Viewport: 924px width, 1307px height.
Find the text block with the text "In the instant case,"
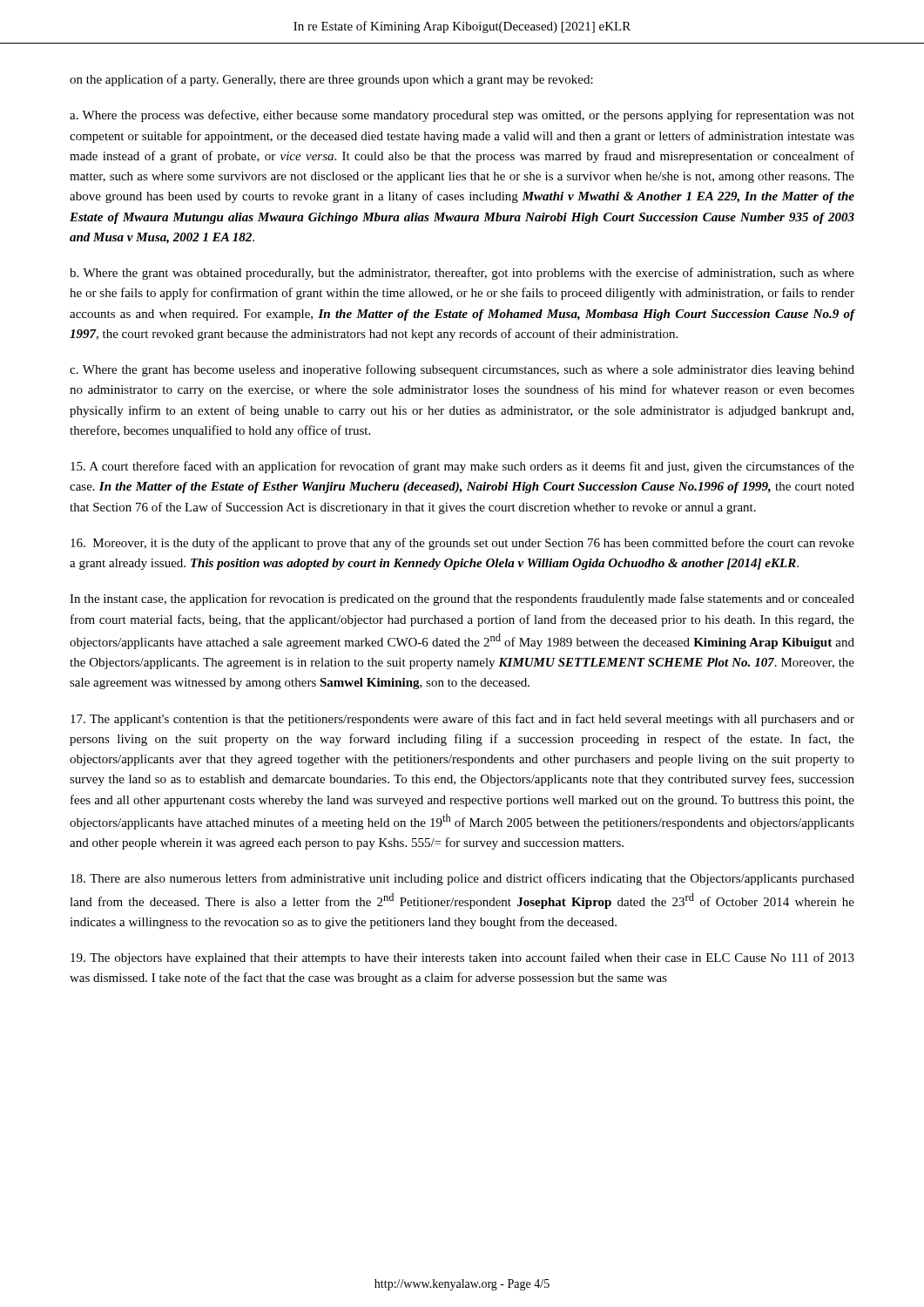click(x=462, y=641)
